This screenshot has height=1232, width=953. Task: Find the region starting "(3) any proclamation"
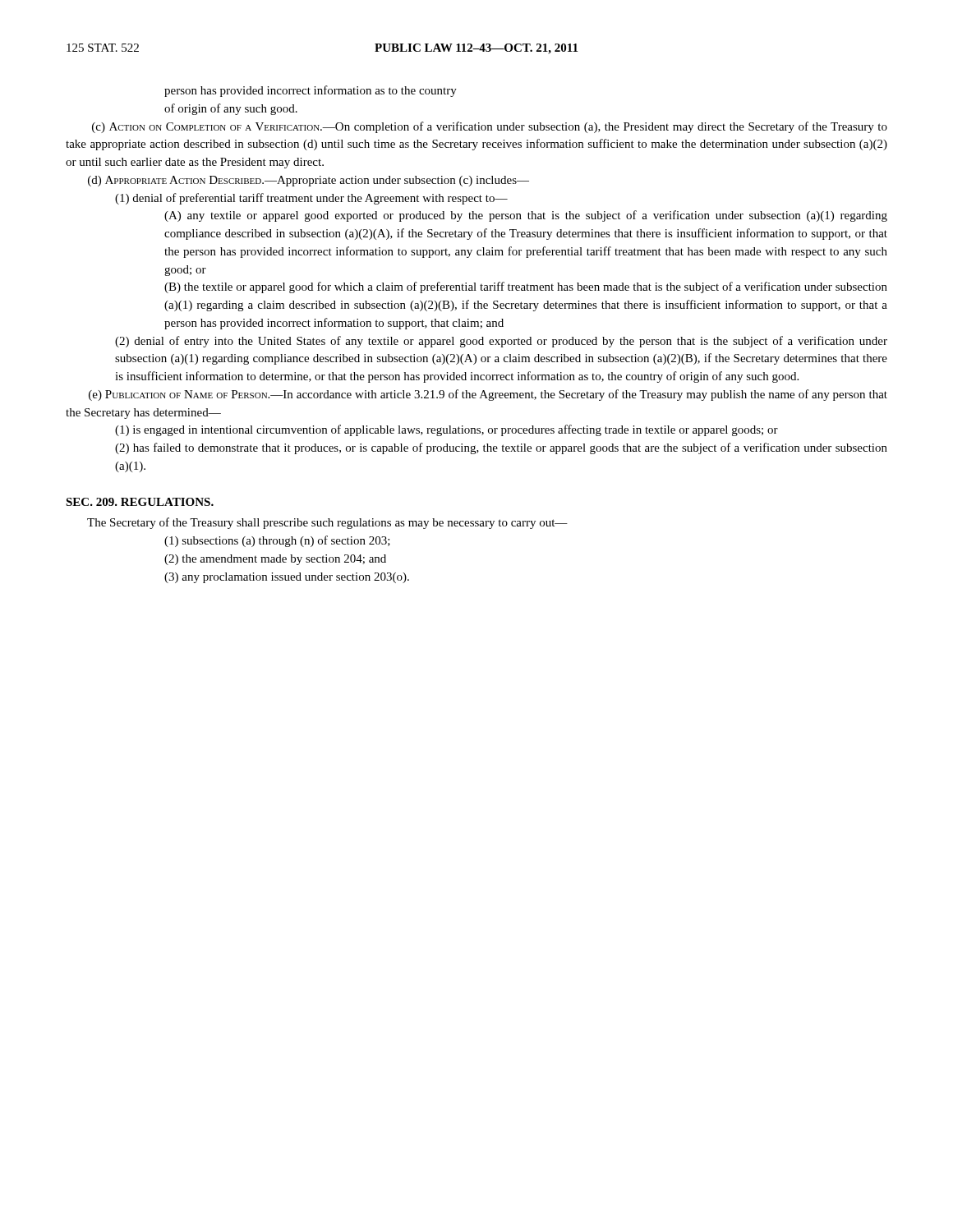287,578
